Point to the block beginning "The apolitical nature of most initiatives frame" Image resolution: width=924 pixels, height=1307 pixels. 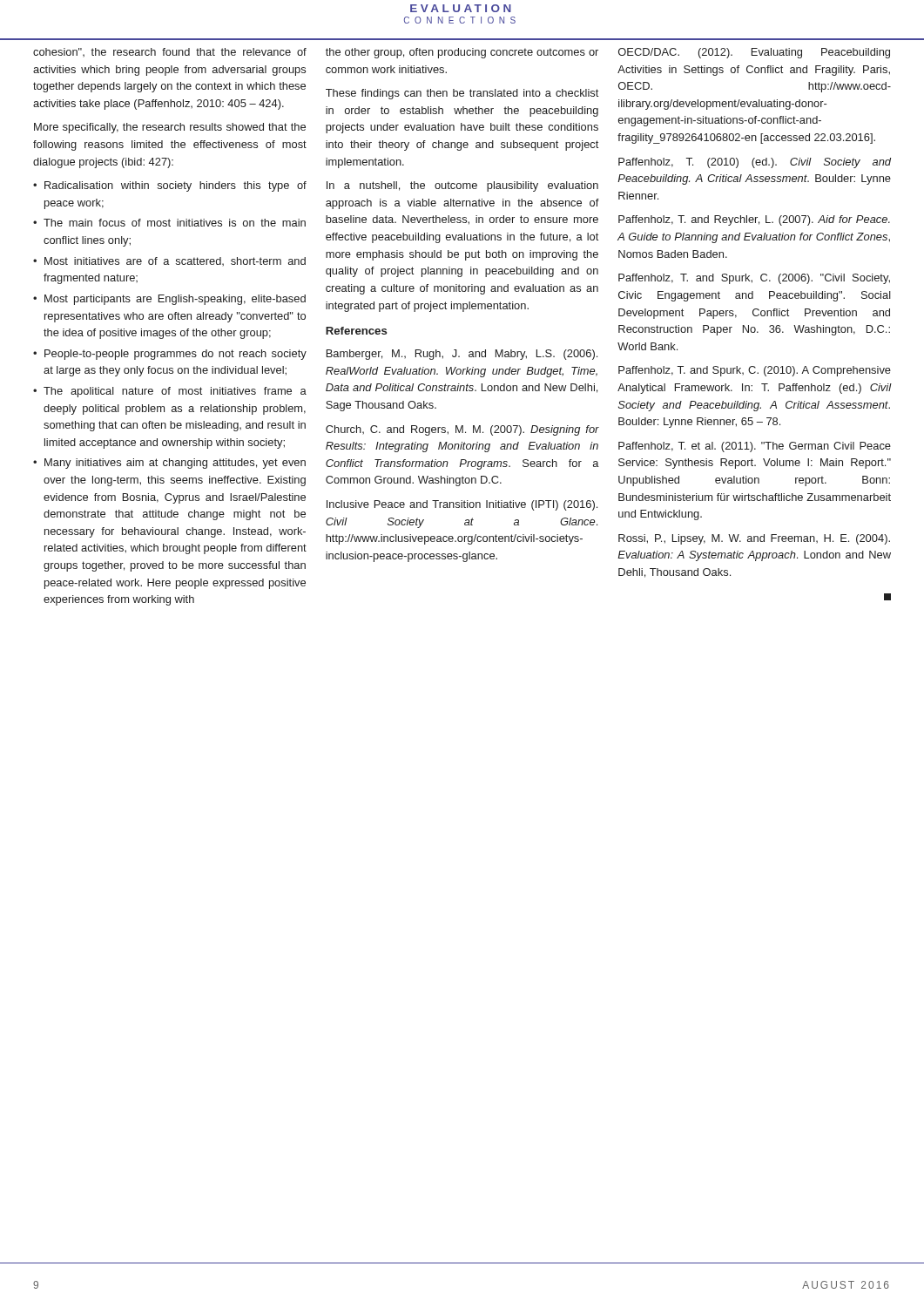tap(175, 416)
